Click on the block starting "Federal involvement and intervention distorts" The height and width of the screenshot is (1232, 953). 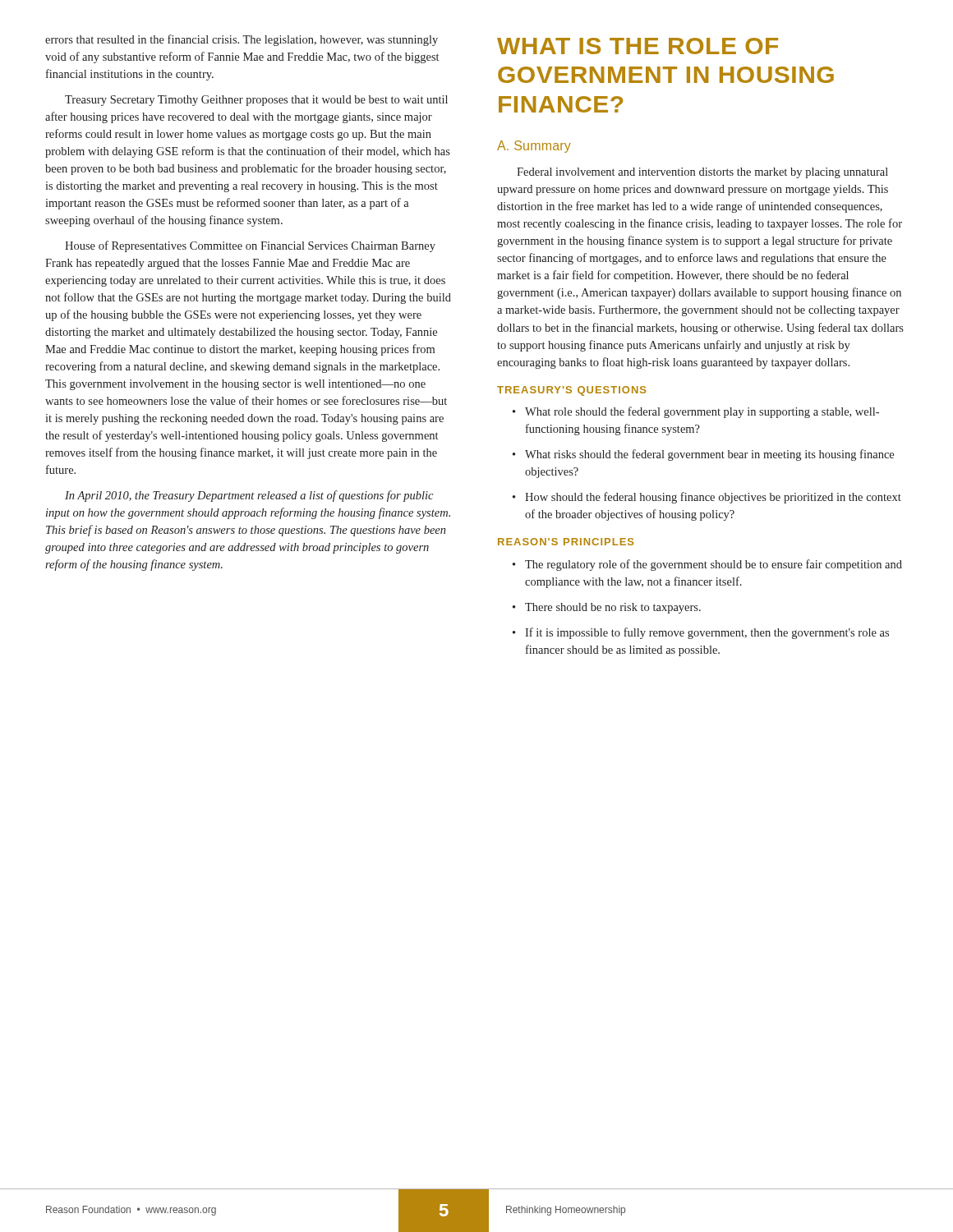pos(702,267)
